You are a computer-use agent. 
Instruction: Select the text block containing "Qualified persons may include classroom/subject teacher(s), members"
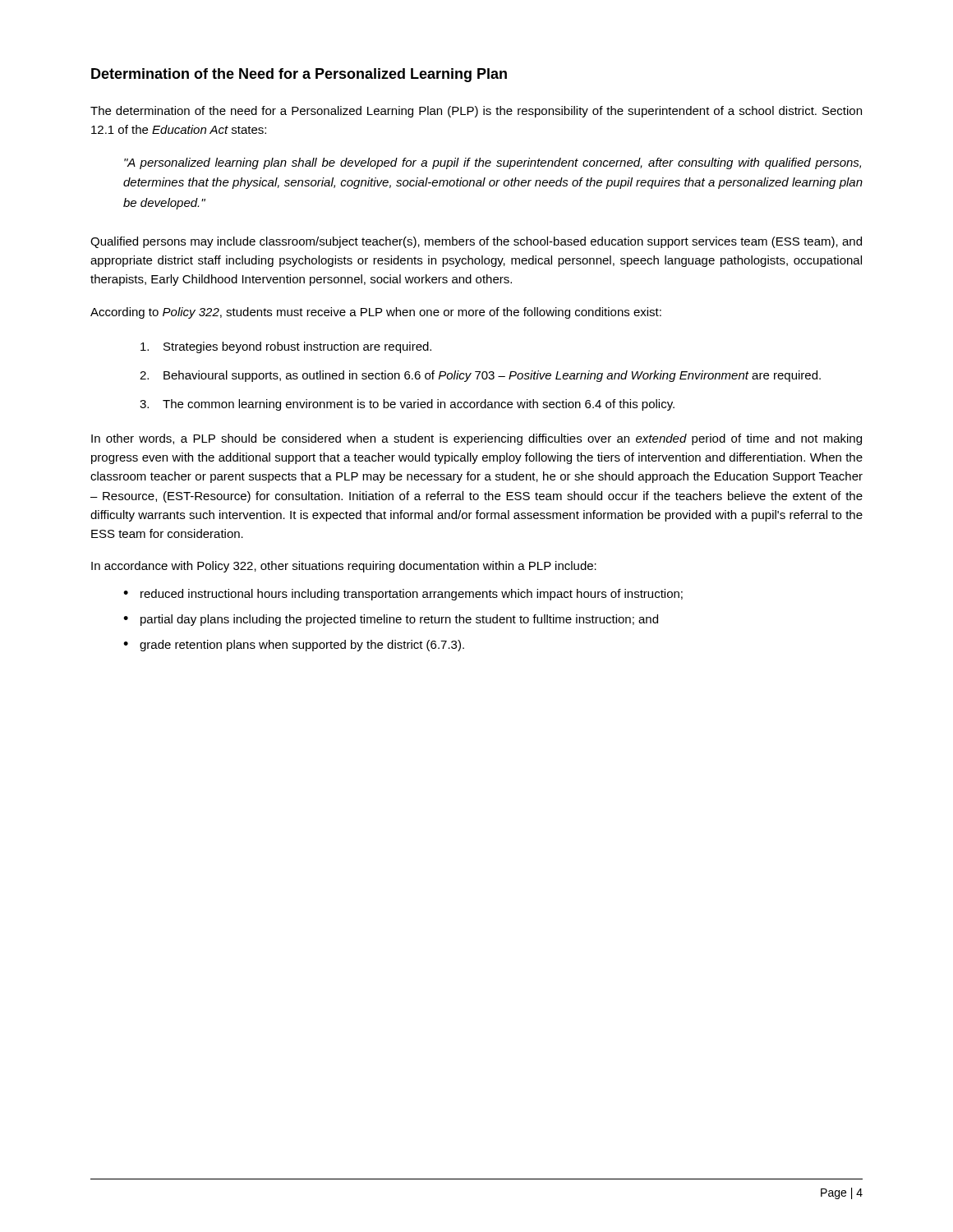(x=476, y=260)
